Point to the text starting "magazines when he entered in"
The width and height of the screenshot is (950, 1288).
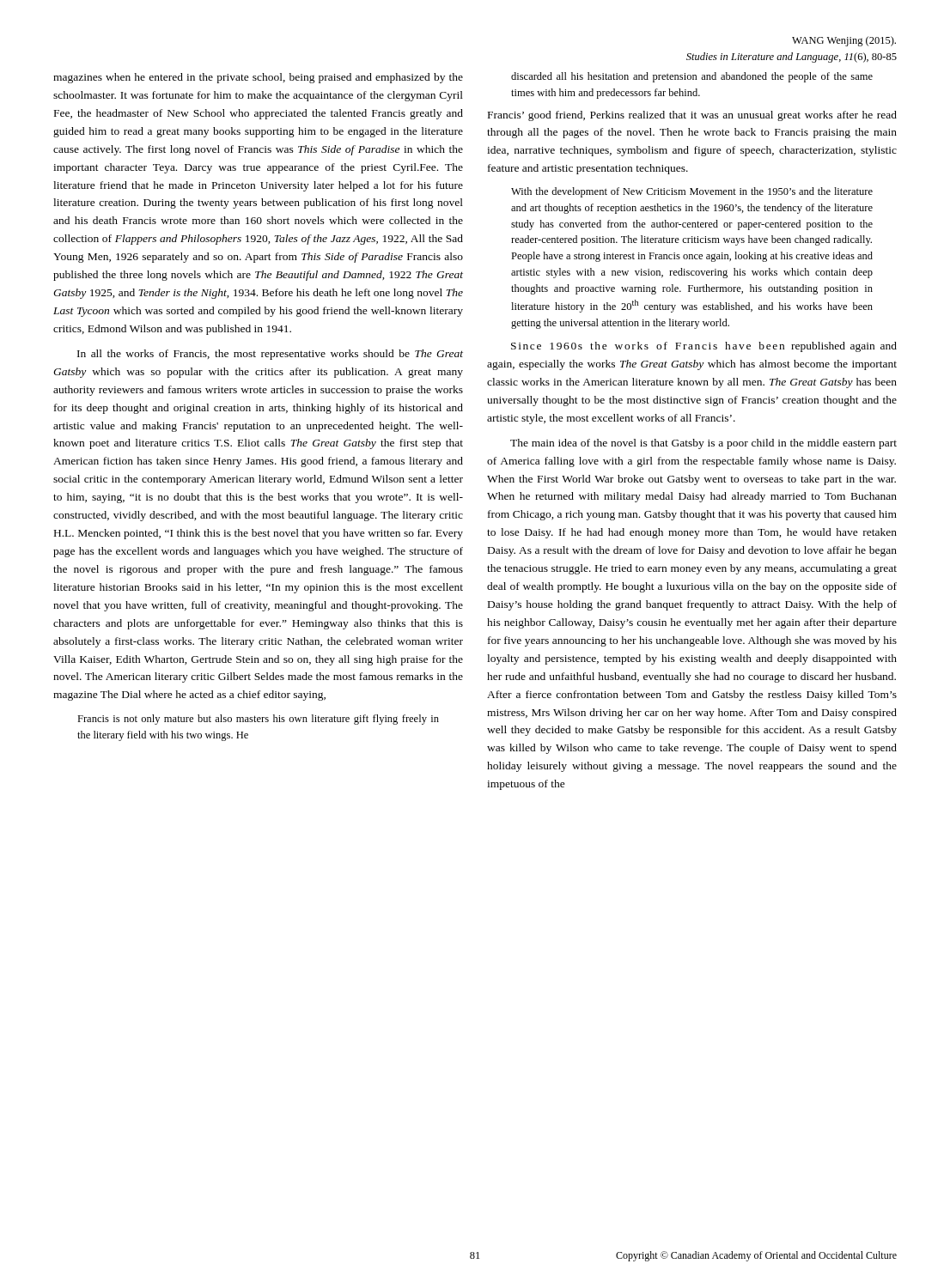258,203
